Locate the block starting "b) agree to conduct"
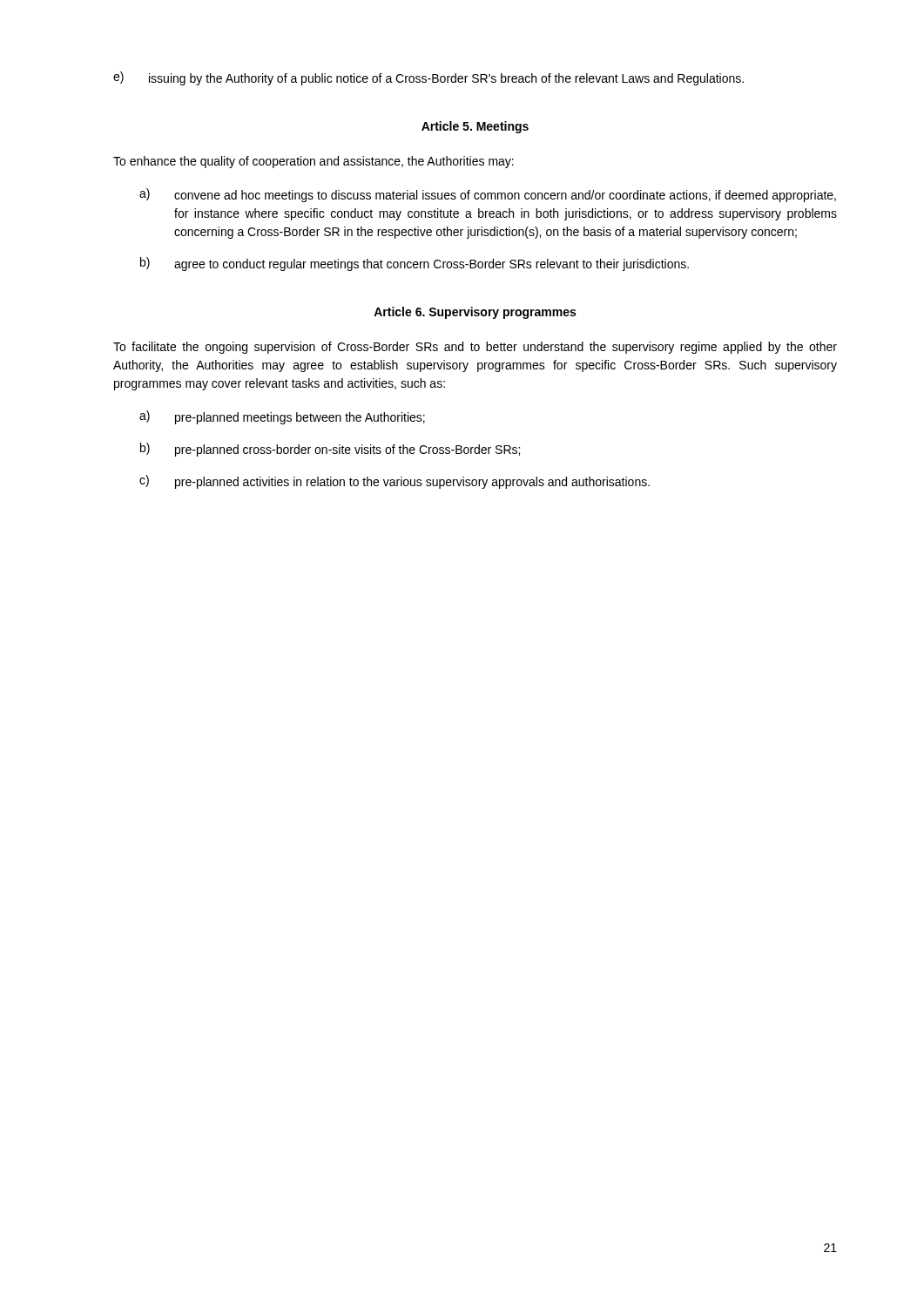The height and width of the screenshot is (1307, 924). point(488,264)
